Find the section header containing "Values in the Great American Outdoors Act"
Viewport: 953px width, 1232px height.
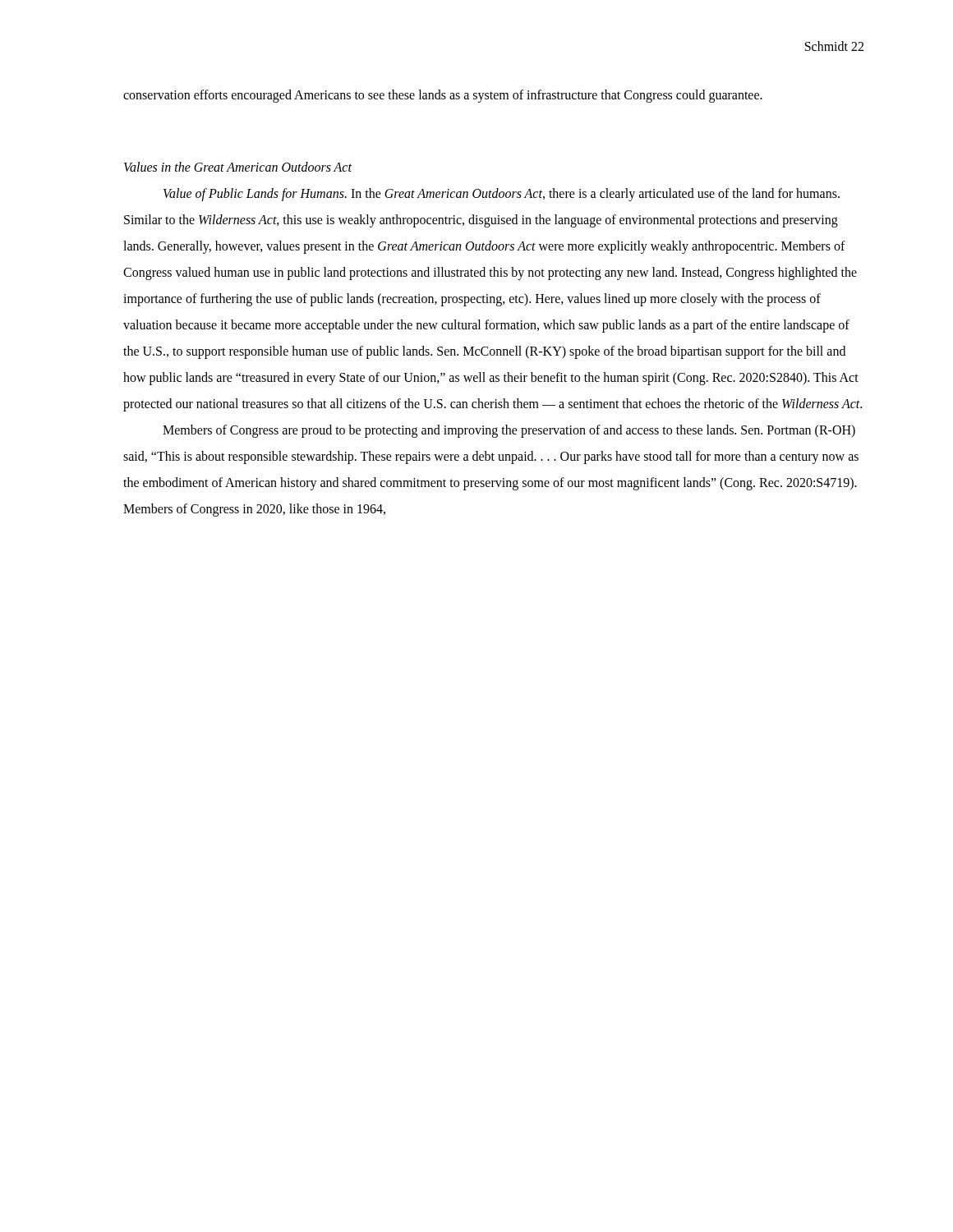click(237, 167)
